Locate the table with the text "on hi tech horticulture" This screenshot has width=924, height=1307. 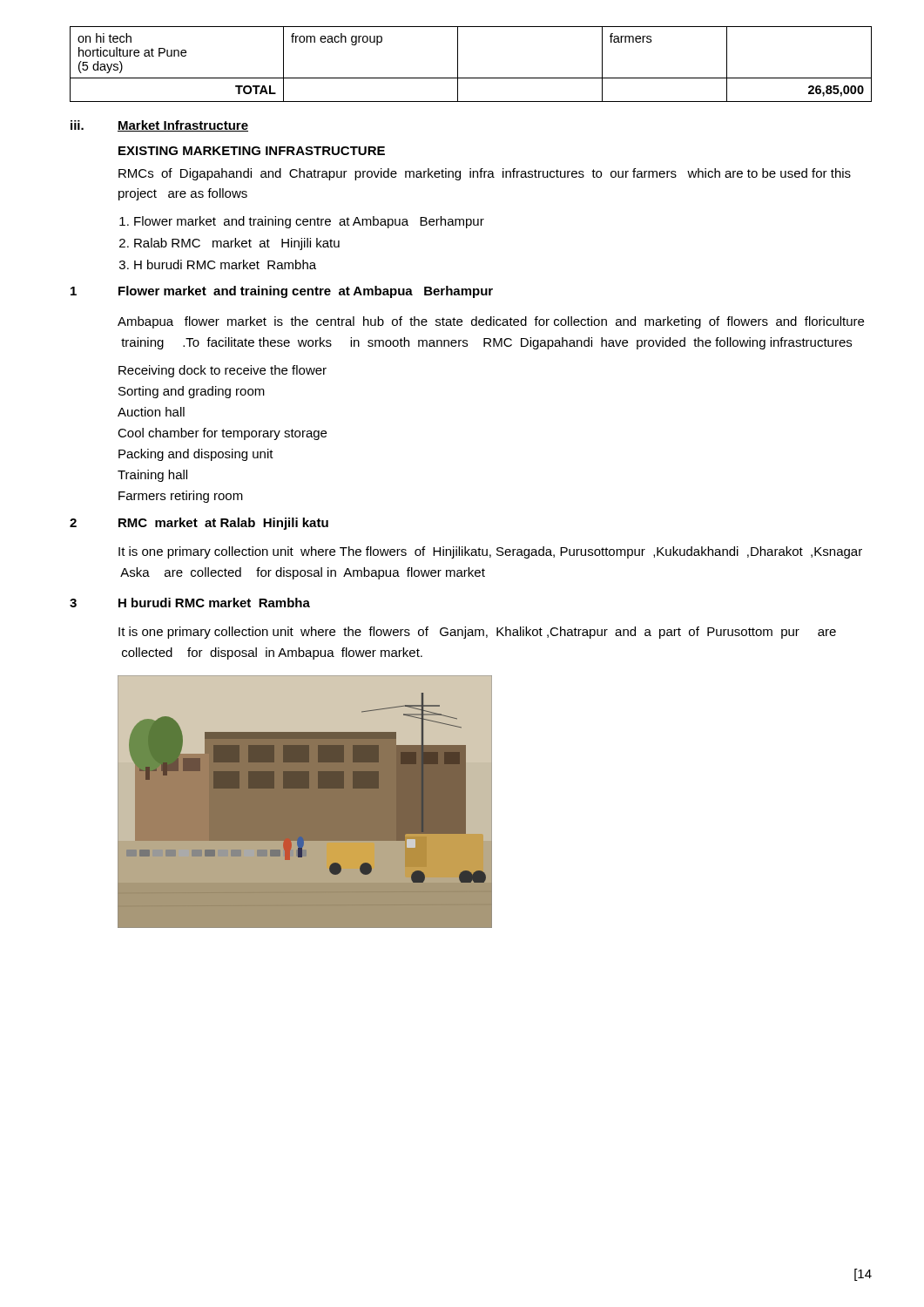(x=471, y=64)
